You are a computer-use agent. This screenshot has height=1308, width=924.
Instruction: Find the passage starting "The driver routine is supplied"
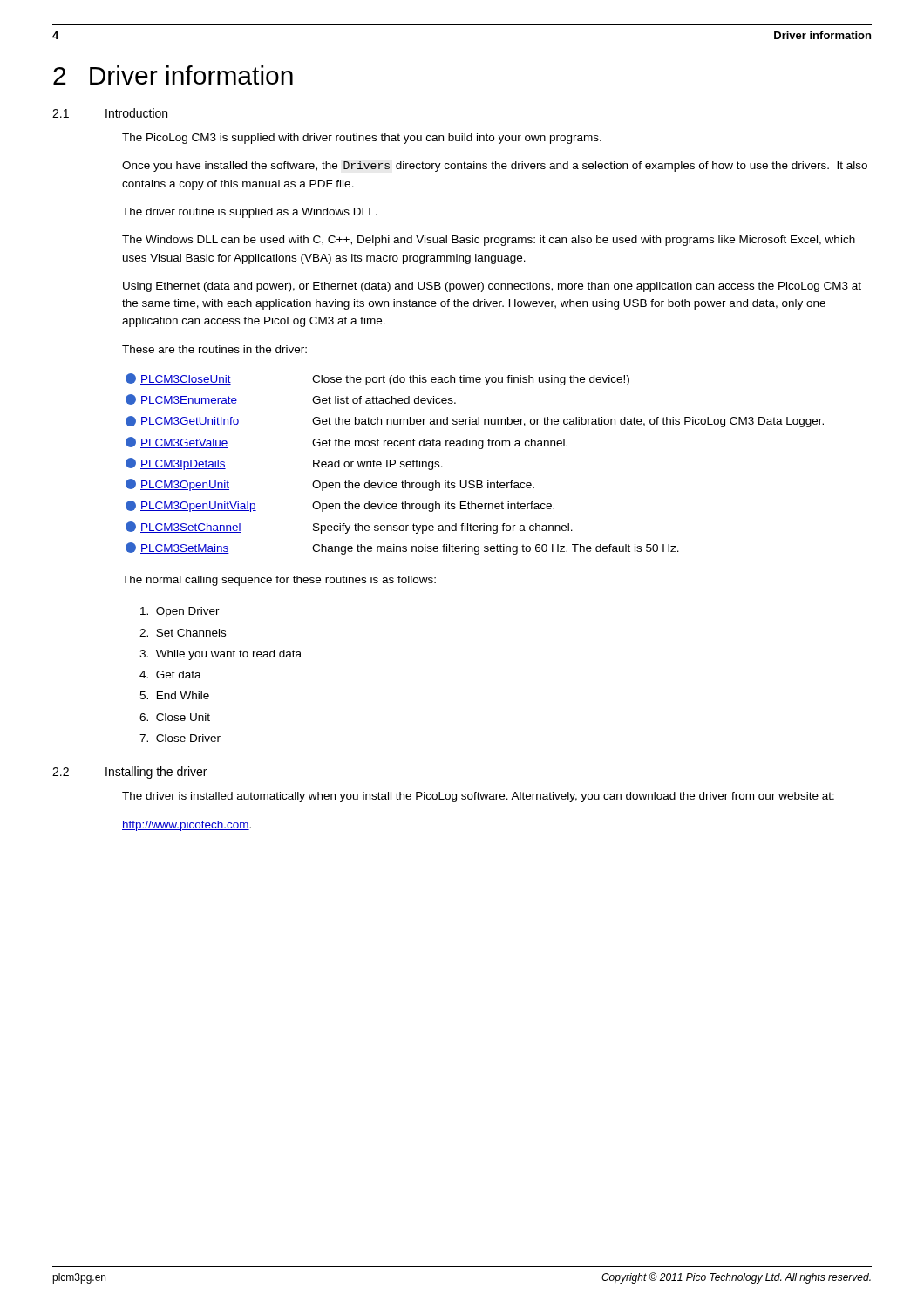[250, 212]
